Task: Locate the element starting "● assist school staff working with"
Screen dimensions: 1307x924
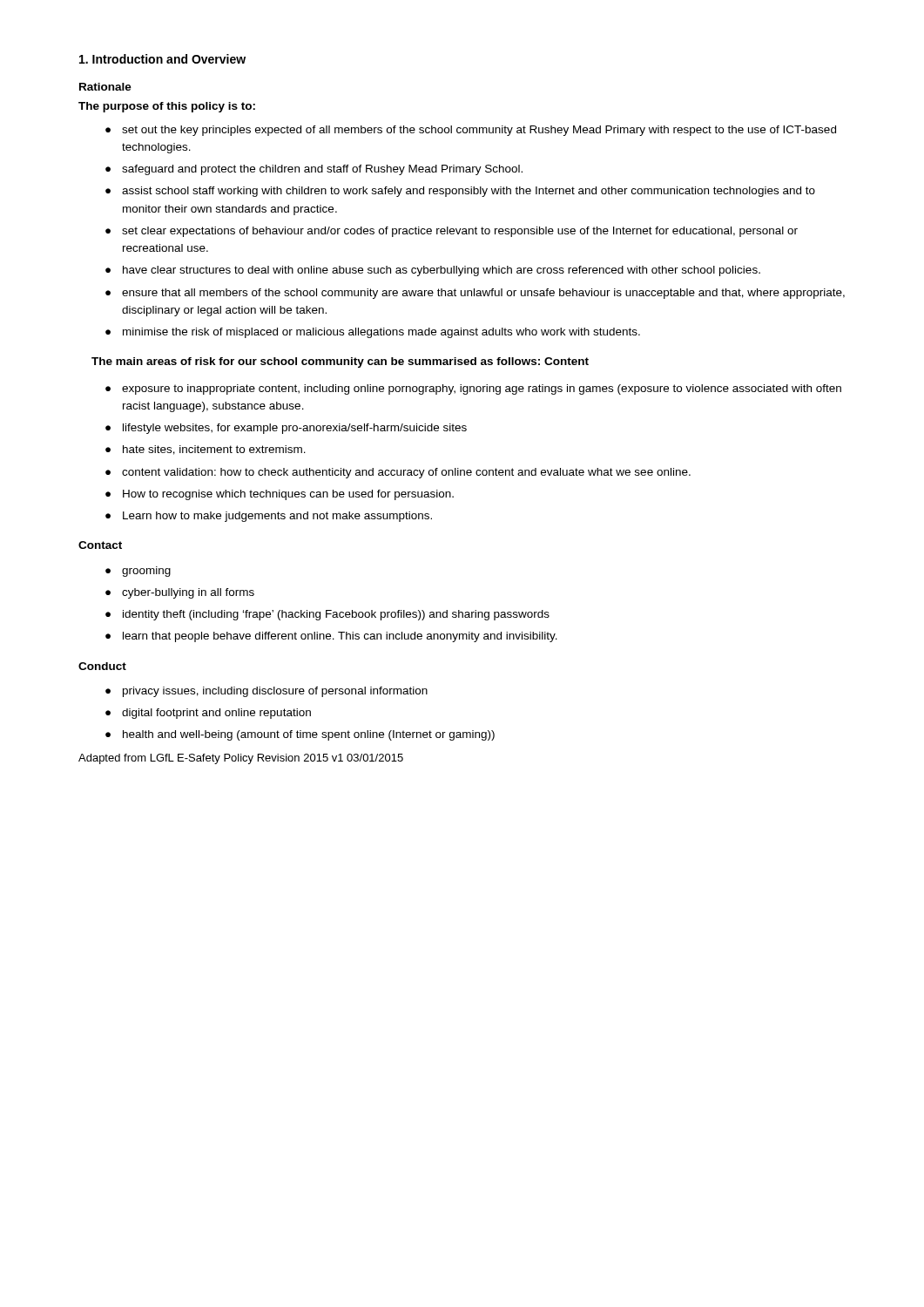Action: (475, 200)
